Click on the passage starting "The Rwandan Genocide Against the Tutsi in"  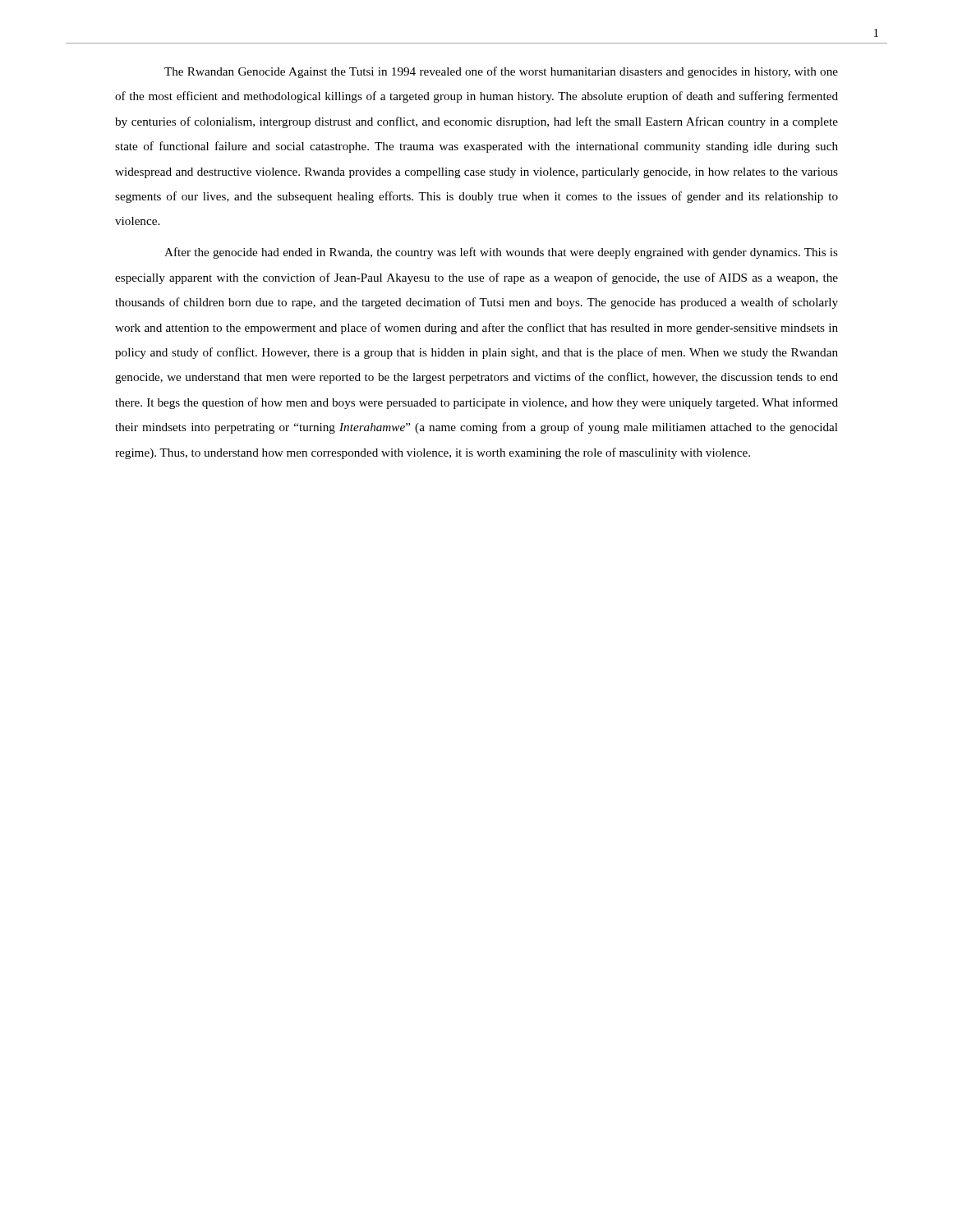(x=476, y=146)
